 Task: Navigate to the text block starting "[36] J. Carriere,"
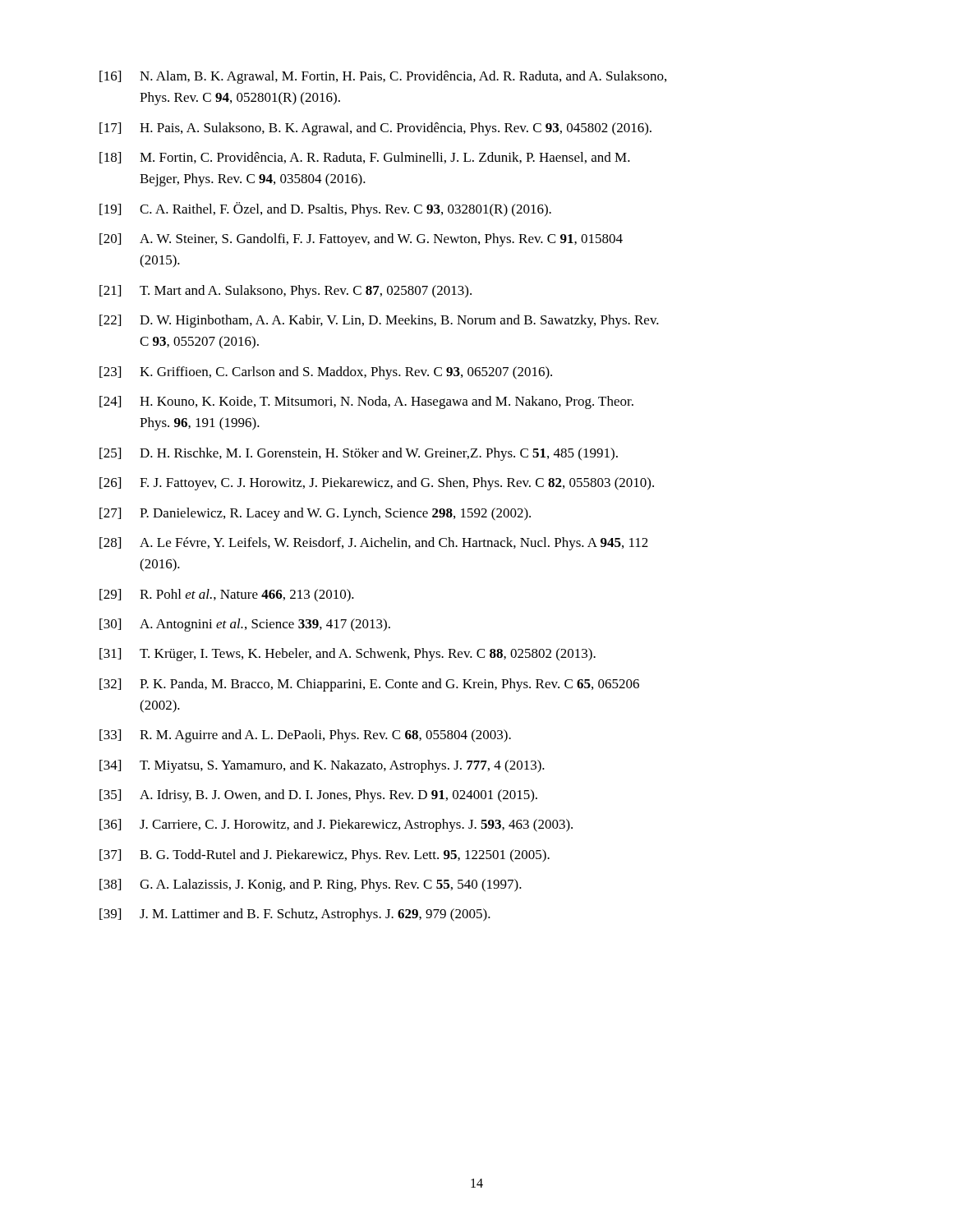point(476,825)
